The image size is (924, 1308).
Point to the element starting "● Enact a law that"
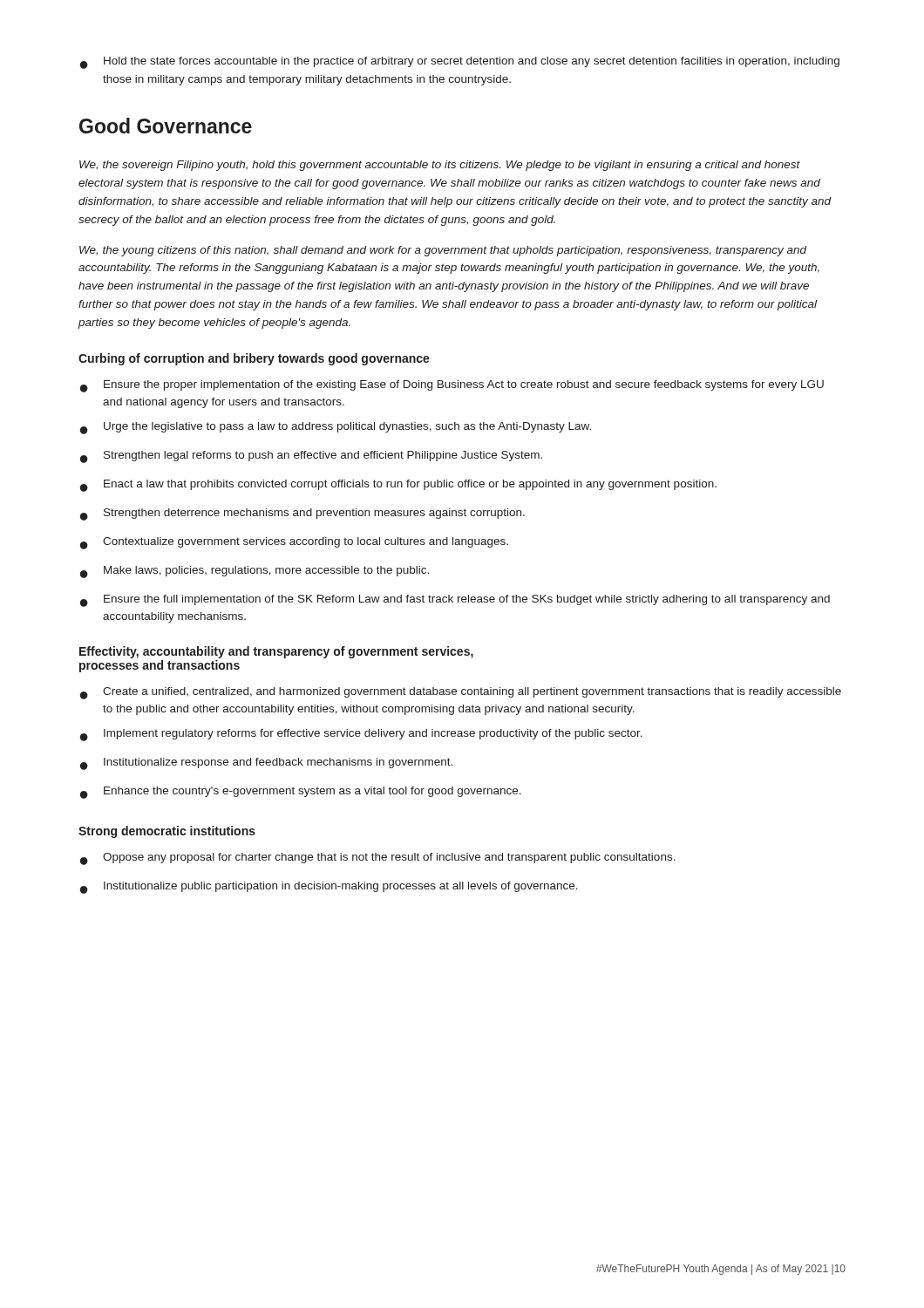coord(398,486)
